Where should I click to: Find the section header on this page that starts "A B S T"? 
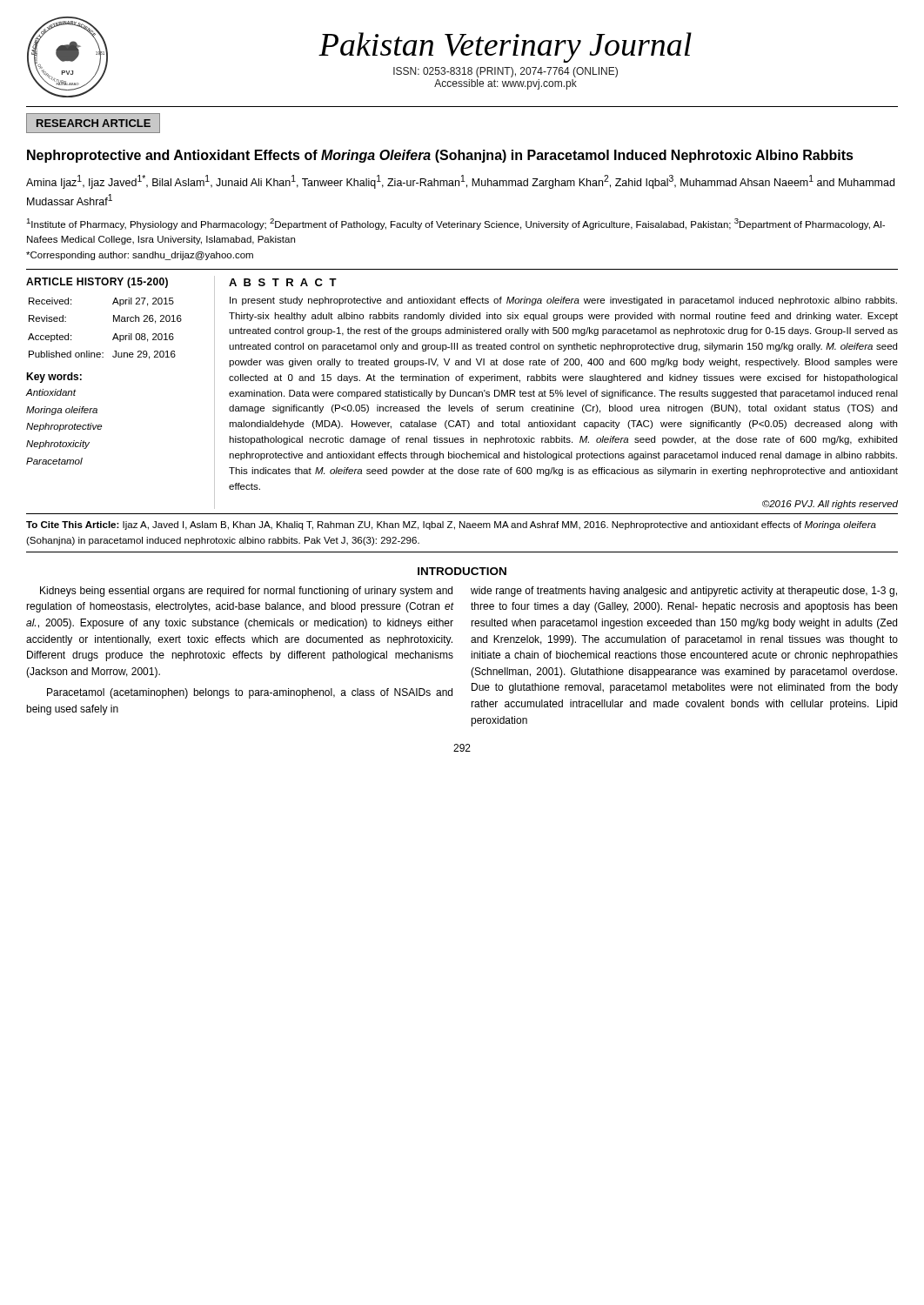[x=283, y=282]
